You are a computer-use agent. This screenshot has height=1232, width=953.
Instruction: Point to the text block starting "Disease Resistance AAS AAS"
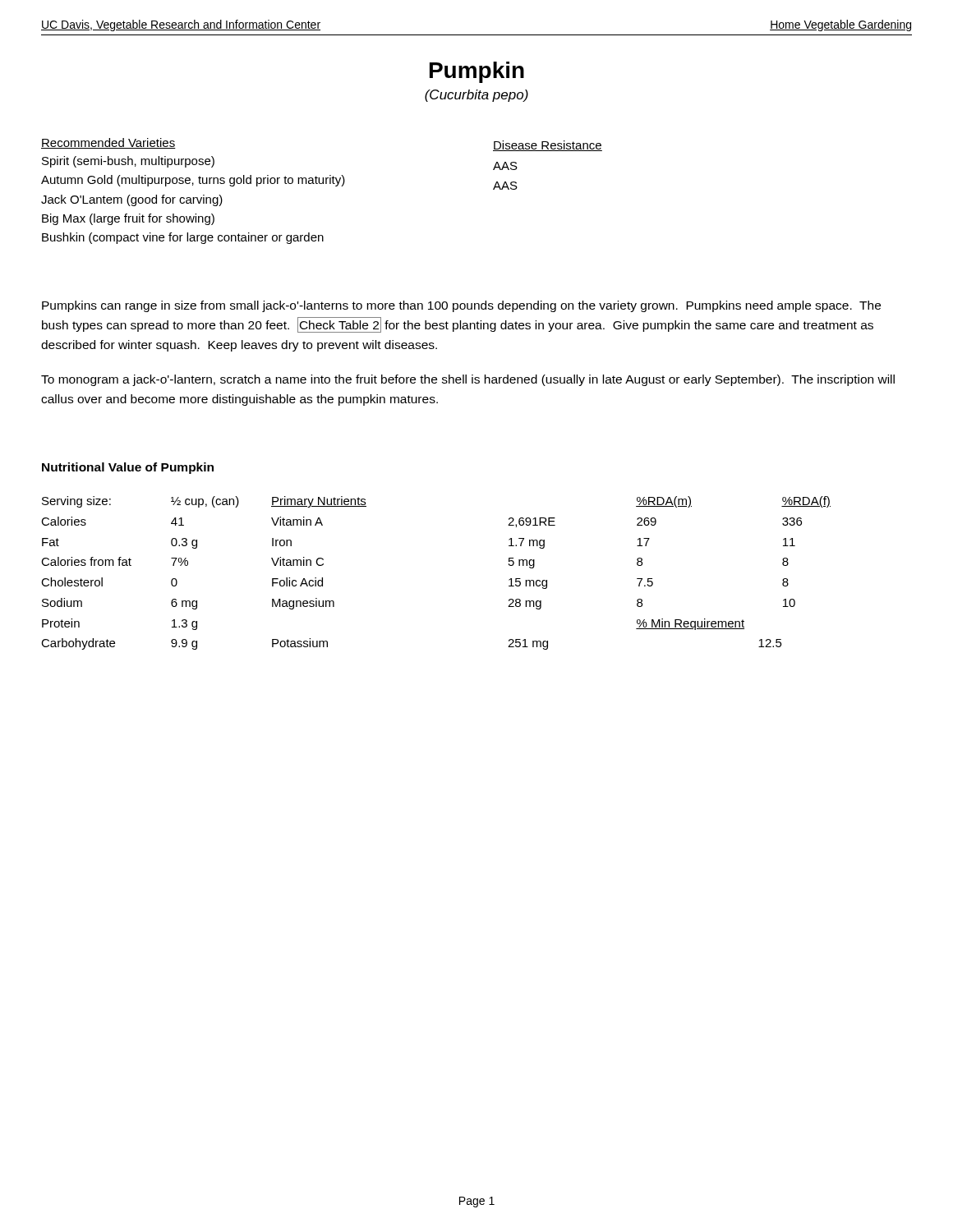point(548,146)
